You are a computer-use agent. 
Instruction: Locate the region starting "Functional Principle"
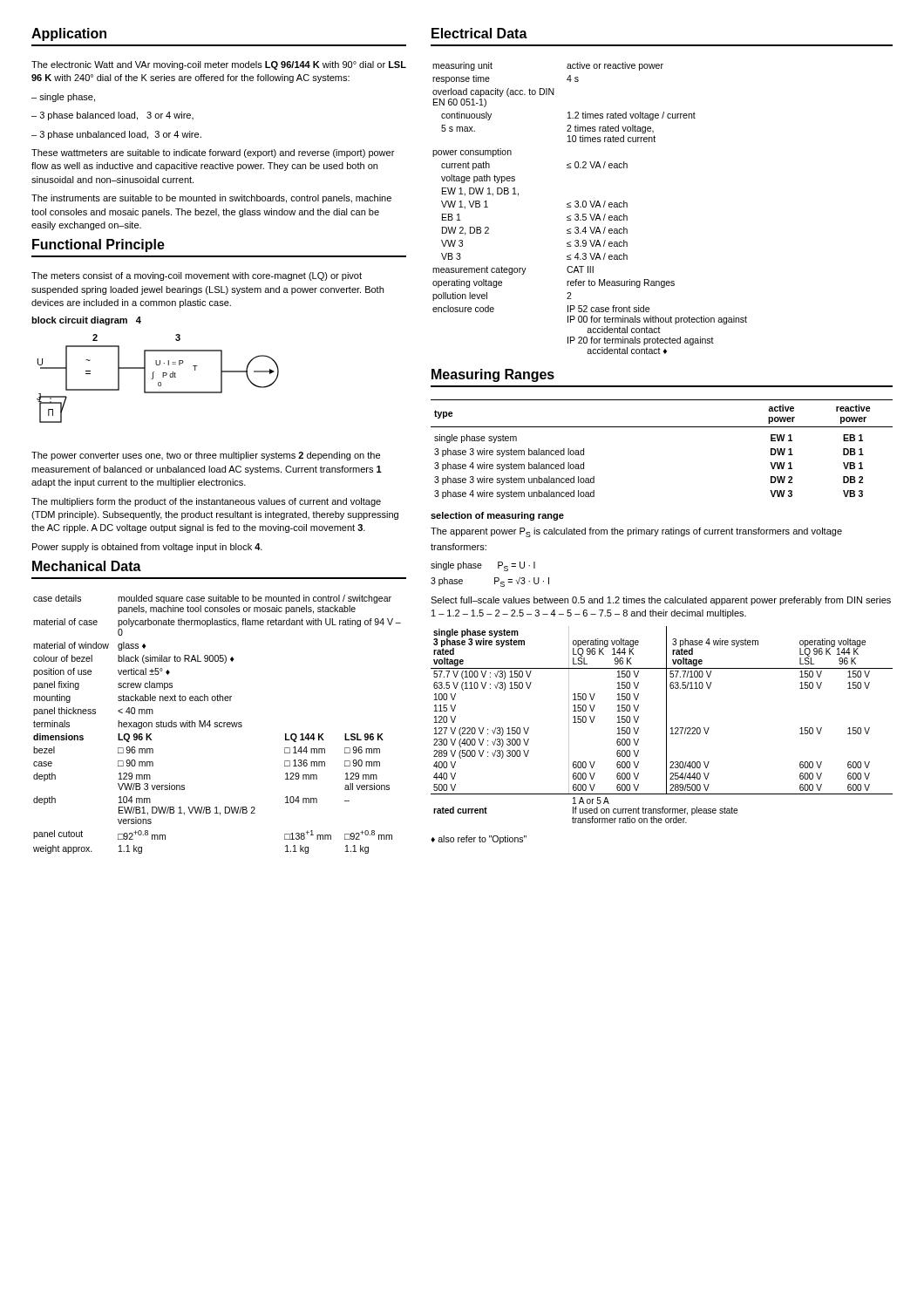point(219,247)
